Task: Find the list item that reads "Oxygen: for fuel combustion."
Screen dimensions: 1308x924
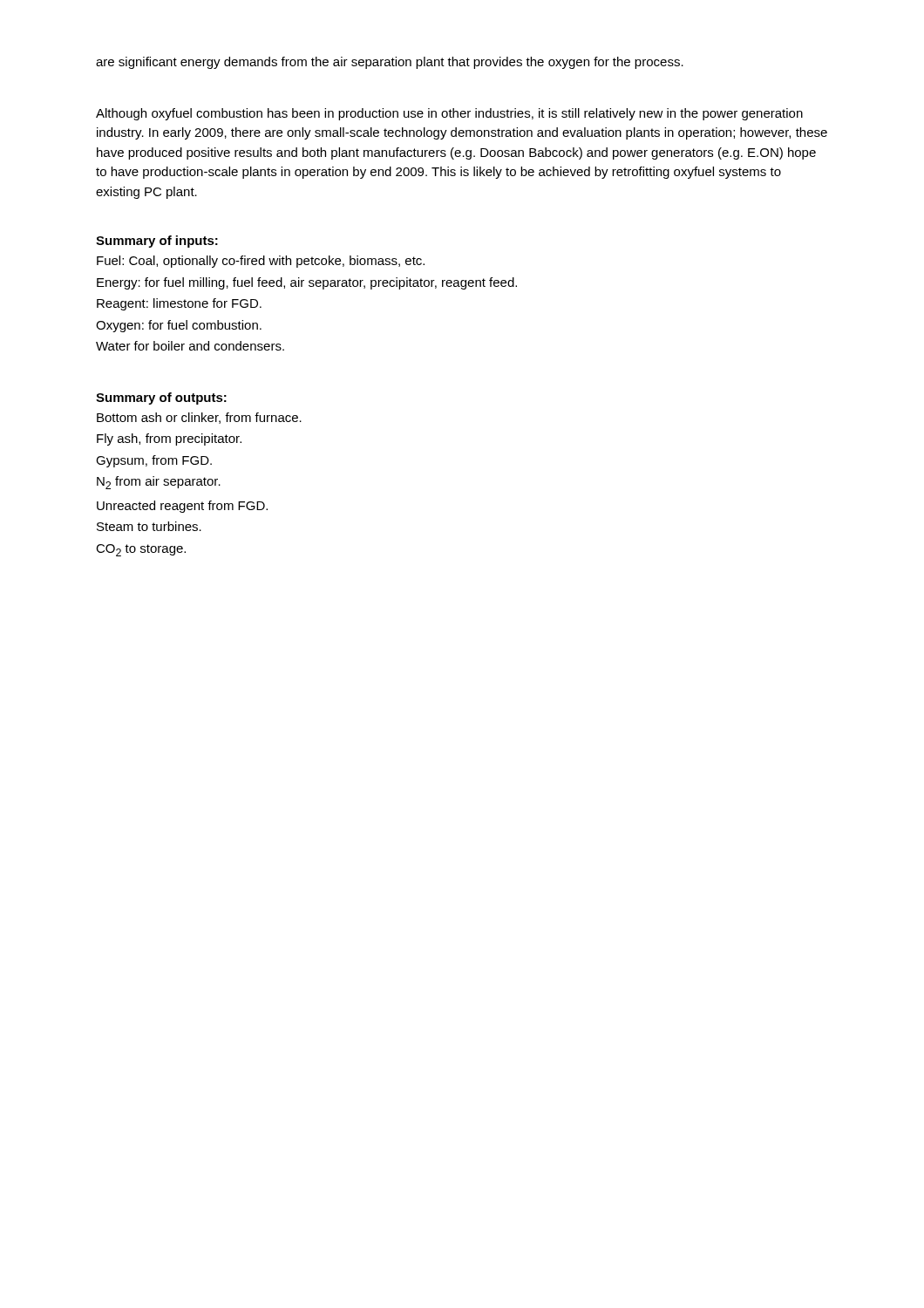Action: 179,324
